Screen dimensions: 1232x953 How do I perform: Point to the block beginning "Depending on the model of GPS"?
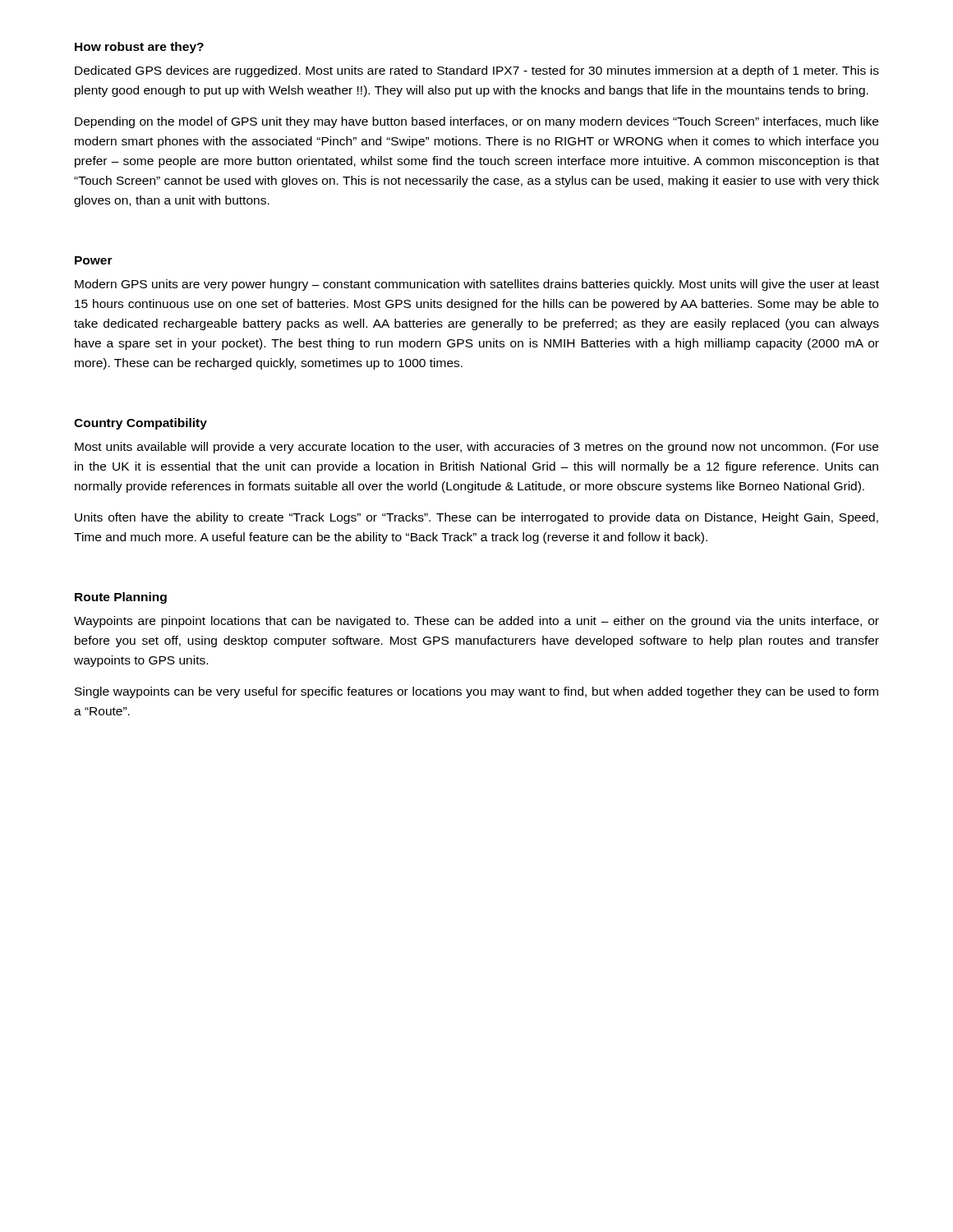pyautogui.click(x=476, y=161)
